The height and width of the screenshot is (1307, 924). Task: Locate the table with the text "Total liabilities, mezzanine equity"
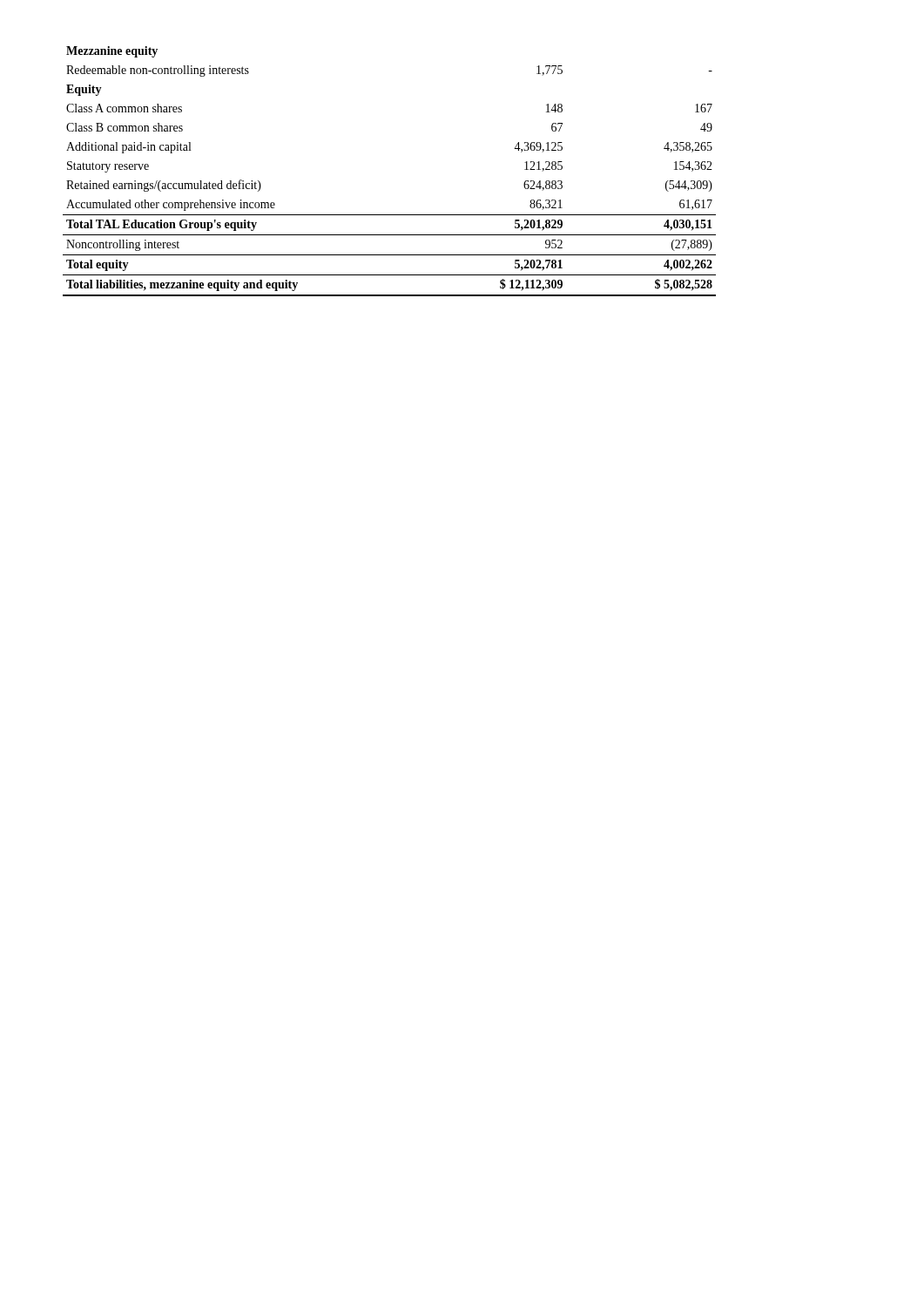(389, 169)
